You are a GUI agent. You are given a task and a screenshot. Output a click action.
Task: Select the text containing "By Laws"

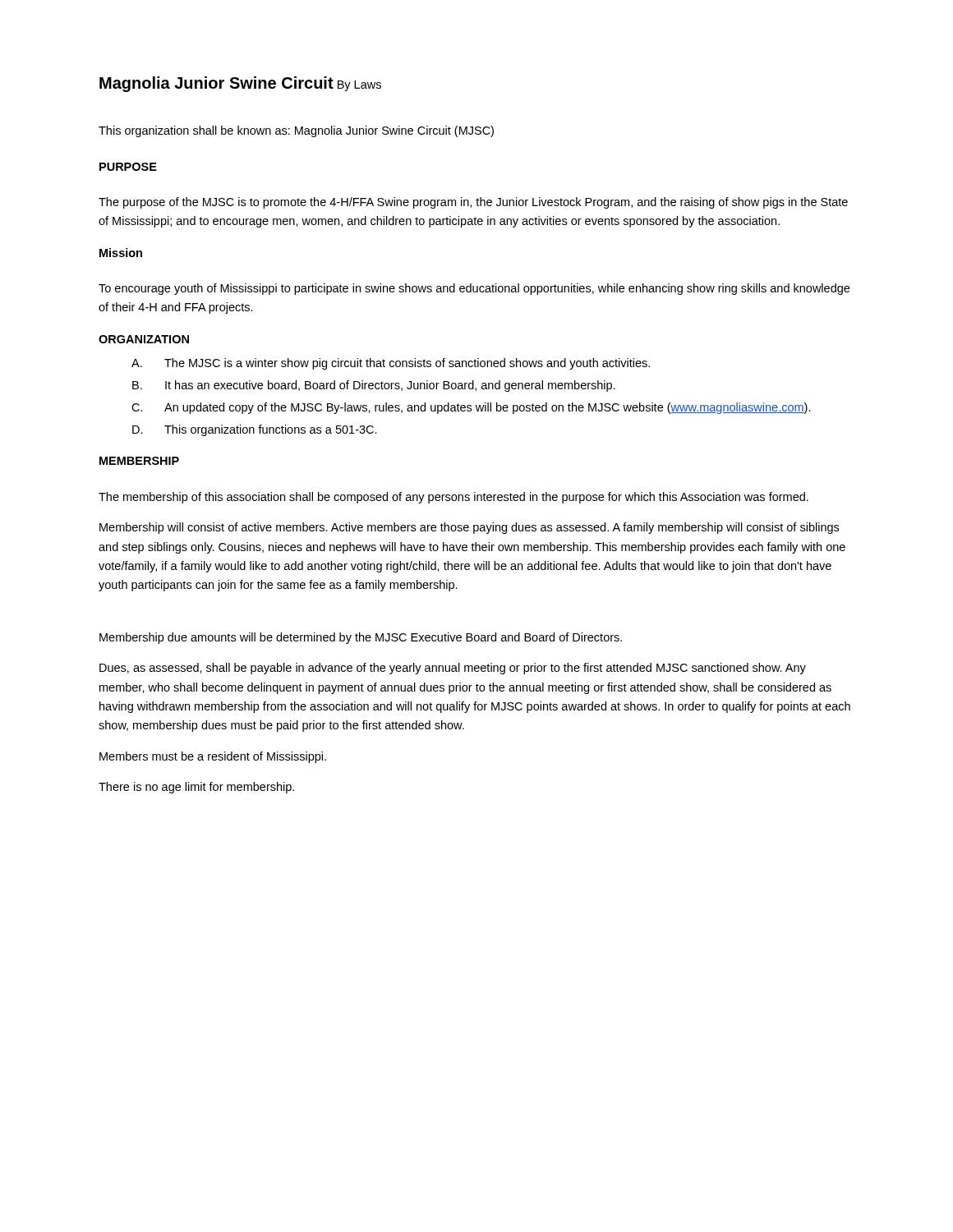(359, 84)
